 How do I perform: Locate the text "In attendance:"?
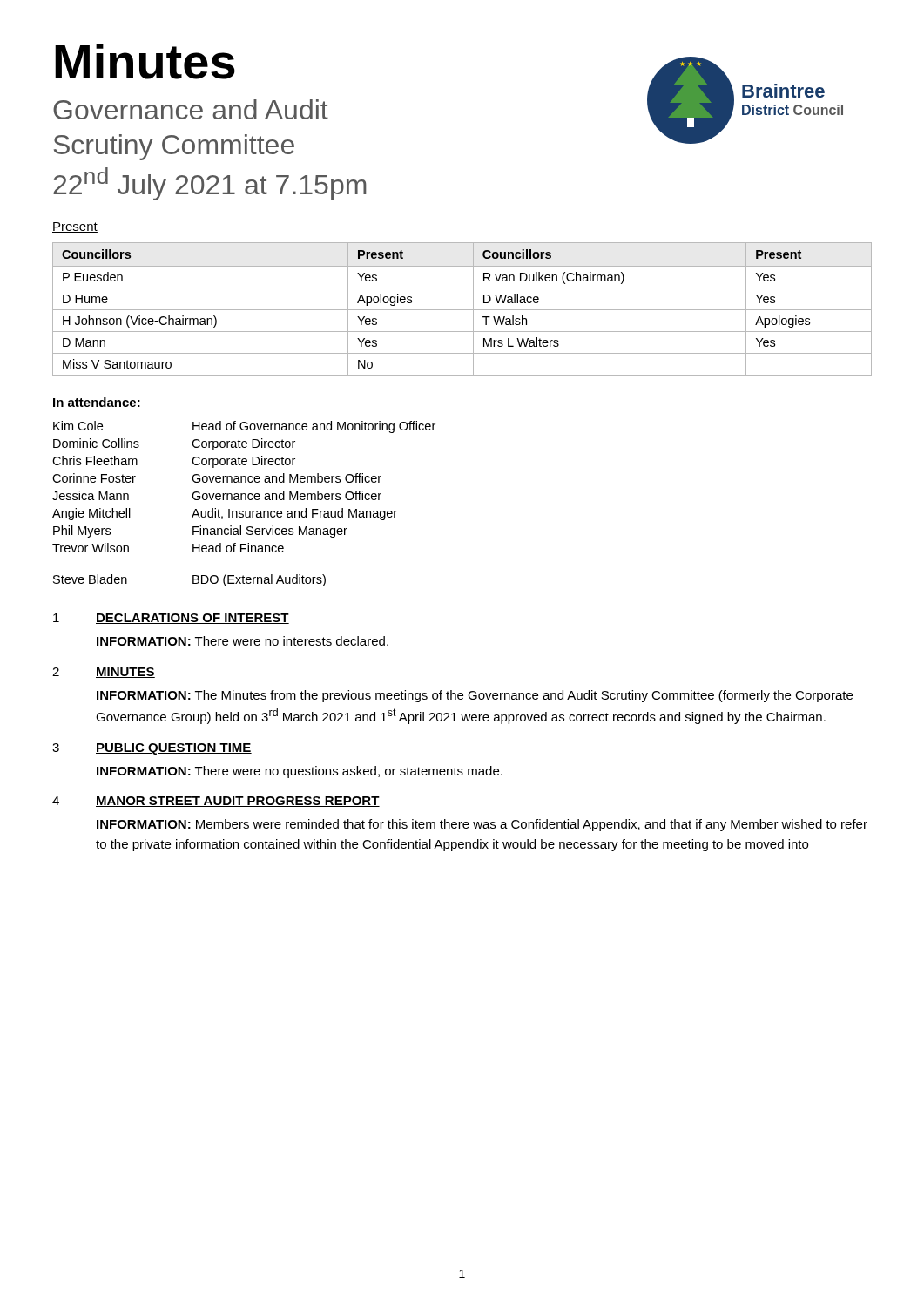pyautogui.click(x=97, y=402)
